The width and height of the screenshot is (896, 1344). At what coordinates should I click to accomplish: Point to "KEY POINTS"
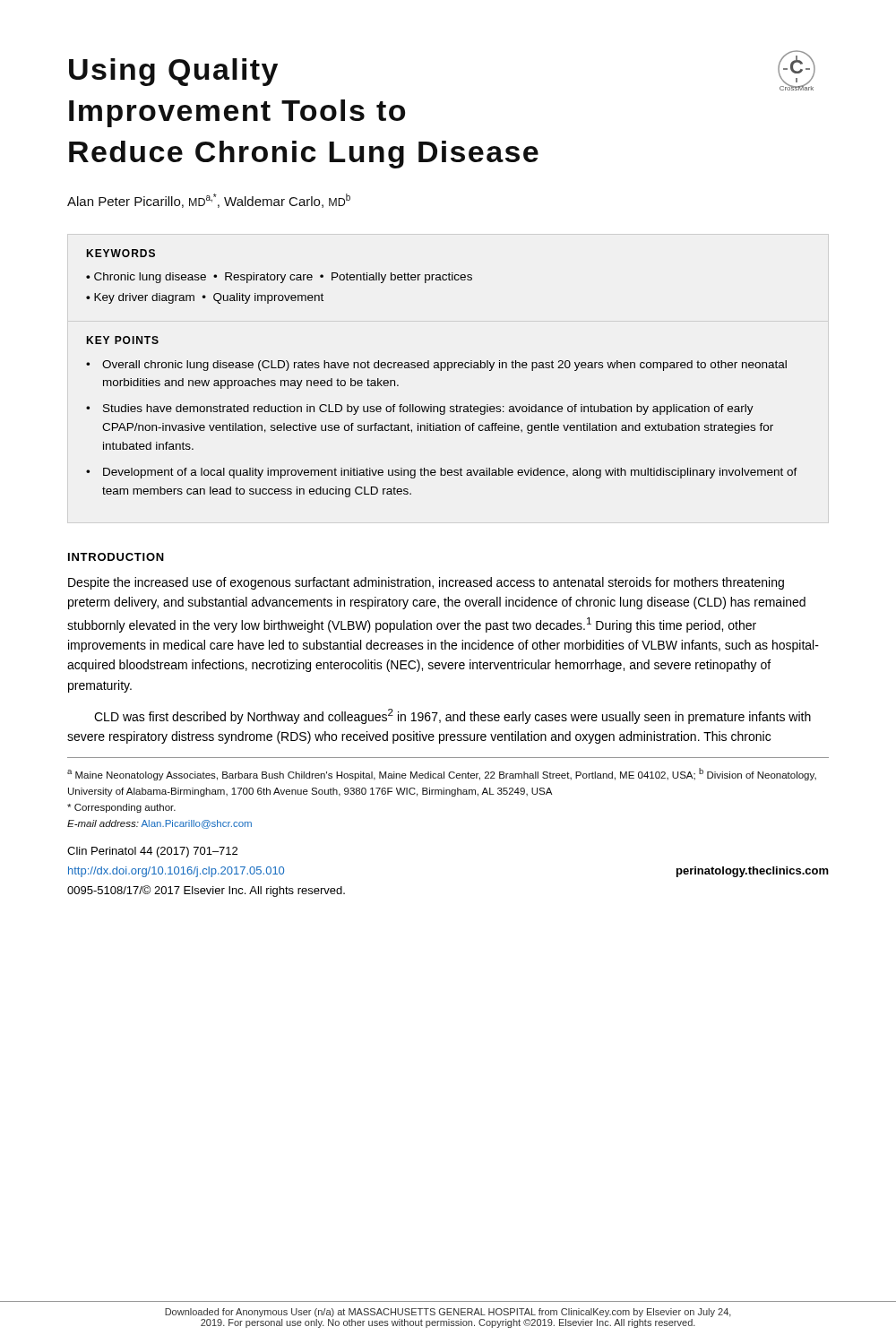pos(123,340)
